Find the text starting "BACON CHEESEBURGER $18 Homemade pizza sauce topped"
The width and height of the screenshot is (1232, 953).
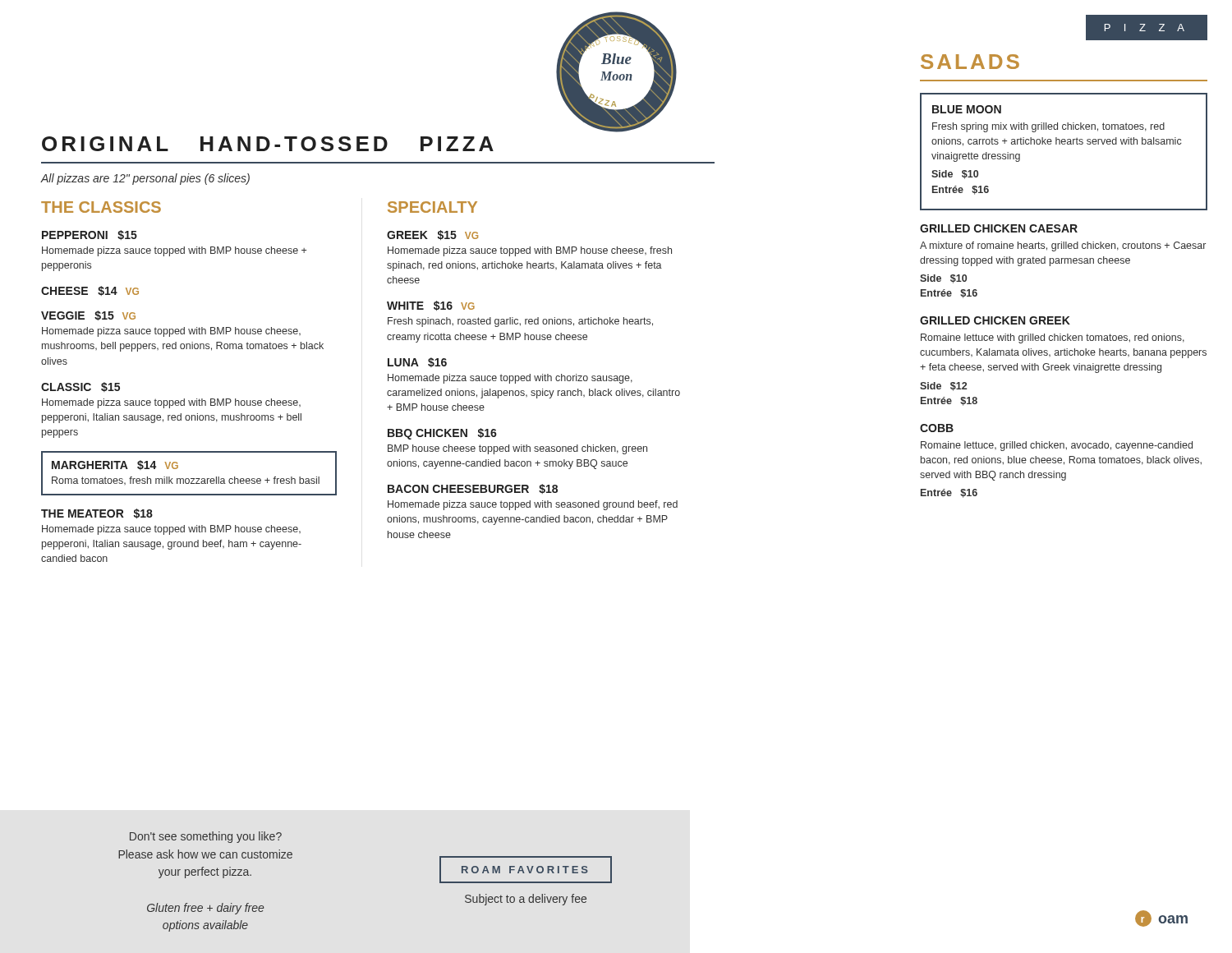[535, 512]
